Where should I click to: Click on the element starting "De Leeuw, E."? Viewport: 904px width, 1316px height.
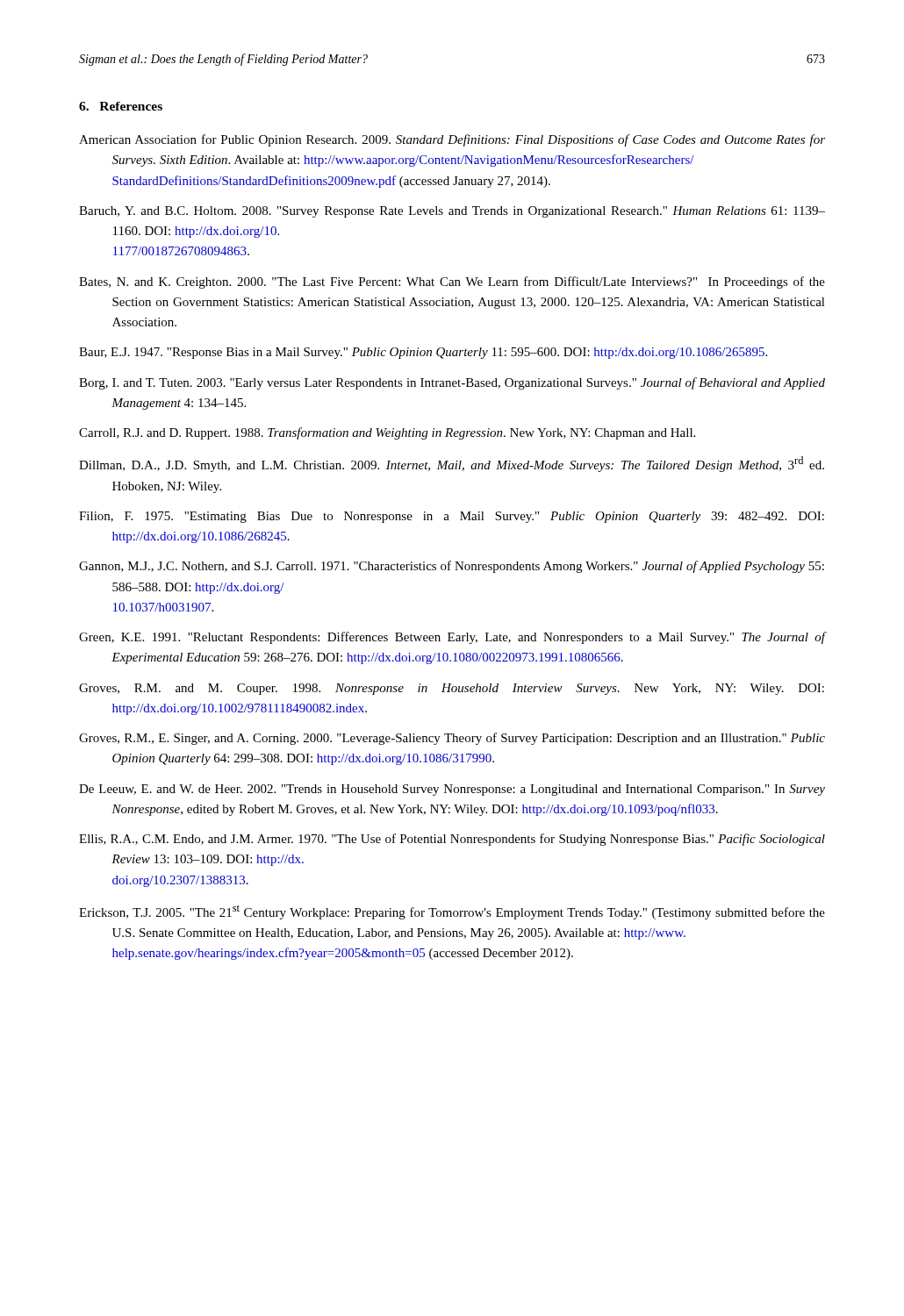452,798
